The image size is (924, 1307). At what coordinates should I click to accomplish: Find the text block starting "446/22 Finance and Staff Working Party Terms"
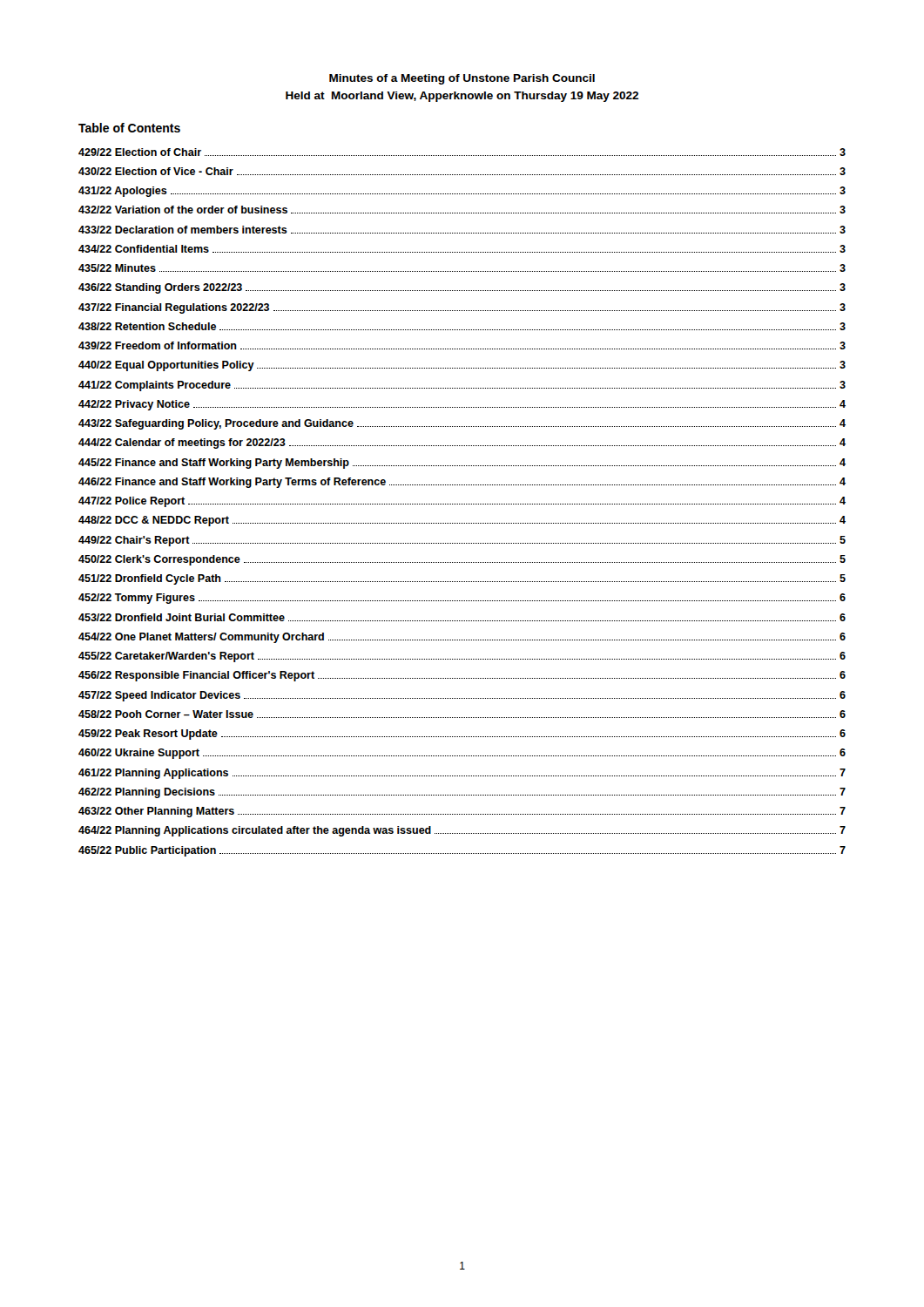462,482
